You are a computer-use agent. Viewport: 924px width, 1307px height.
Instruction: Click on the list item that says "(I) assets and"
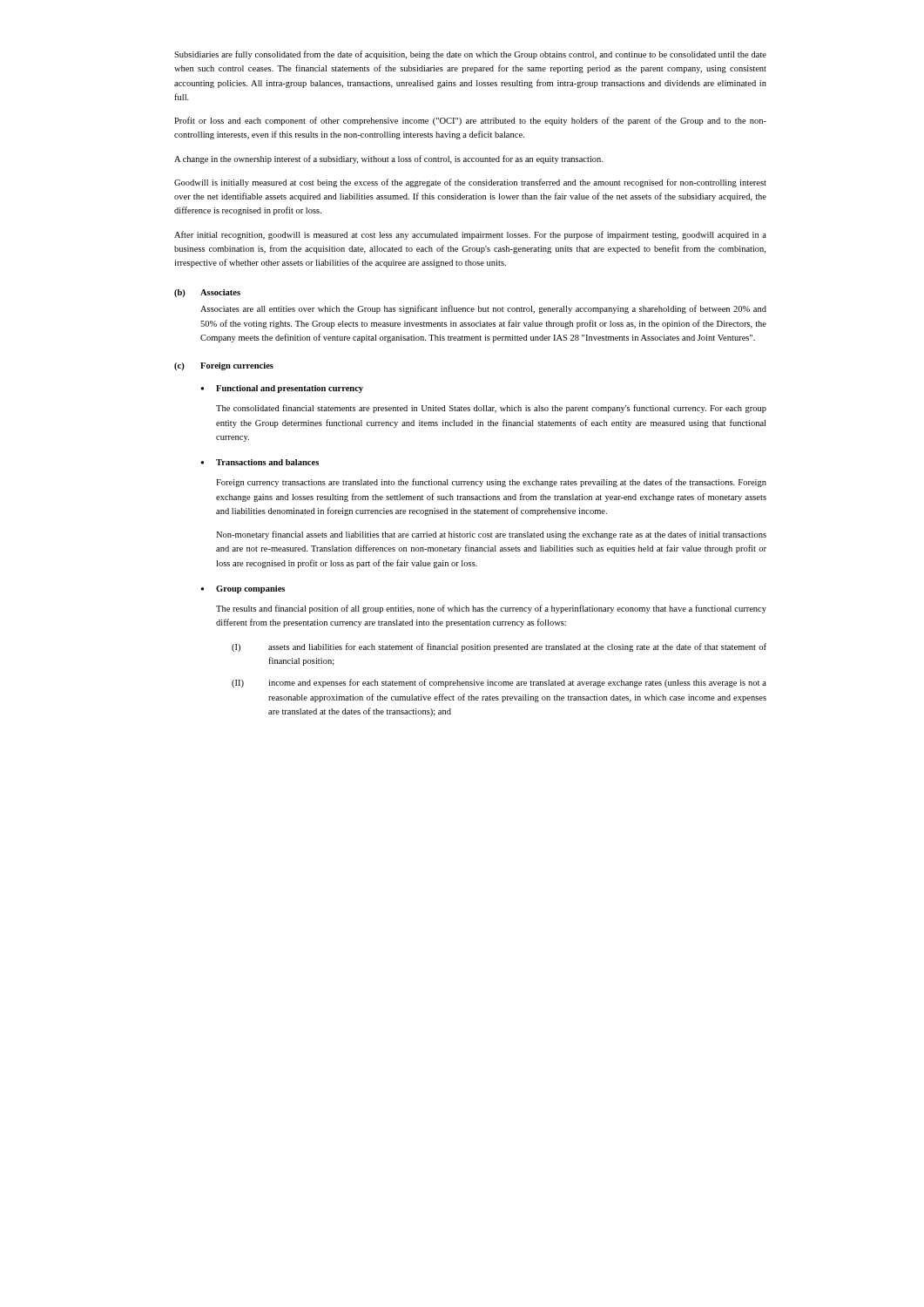point(499,654)
